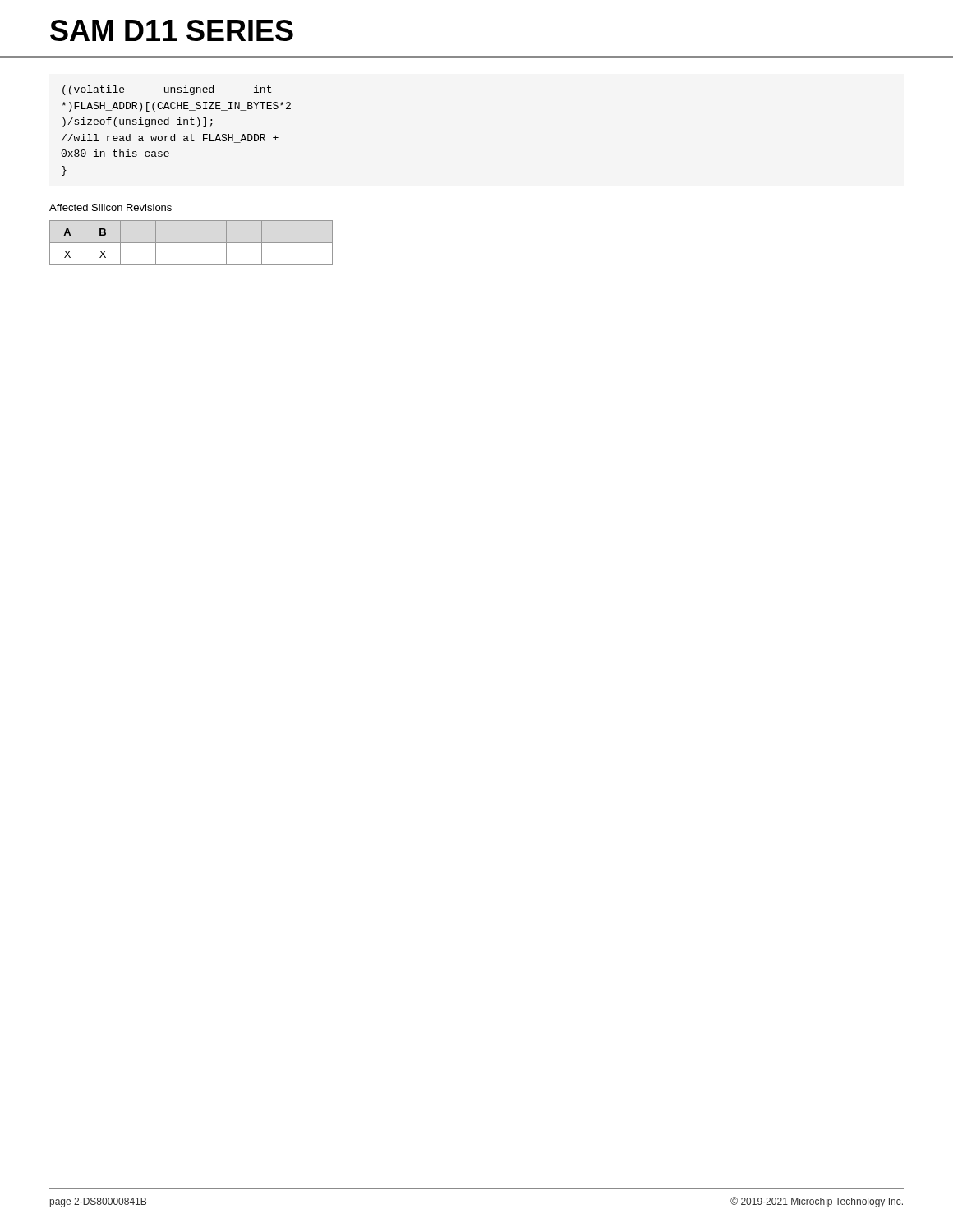The height and width of the screenshot is (1232, 953).
Task: Point to the element starting "Affected Silicon Revisions"
Action: pos(111,207)
